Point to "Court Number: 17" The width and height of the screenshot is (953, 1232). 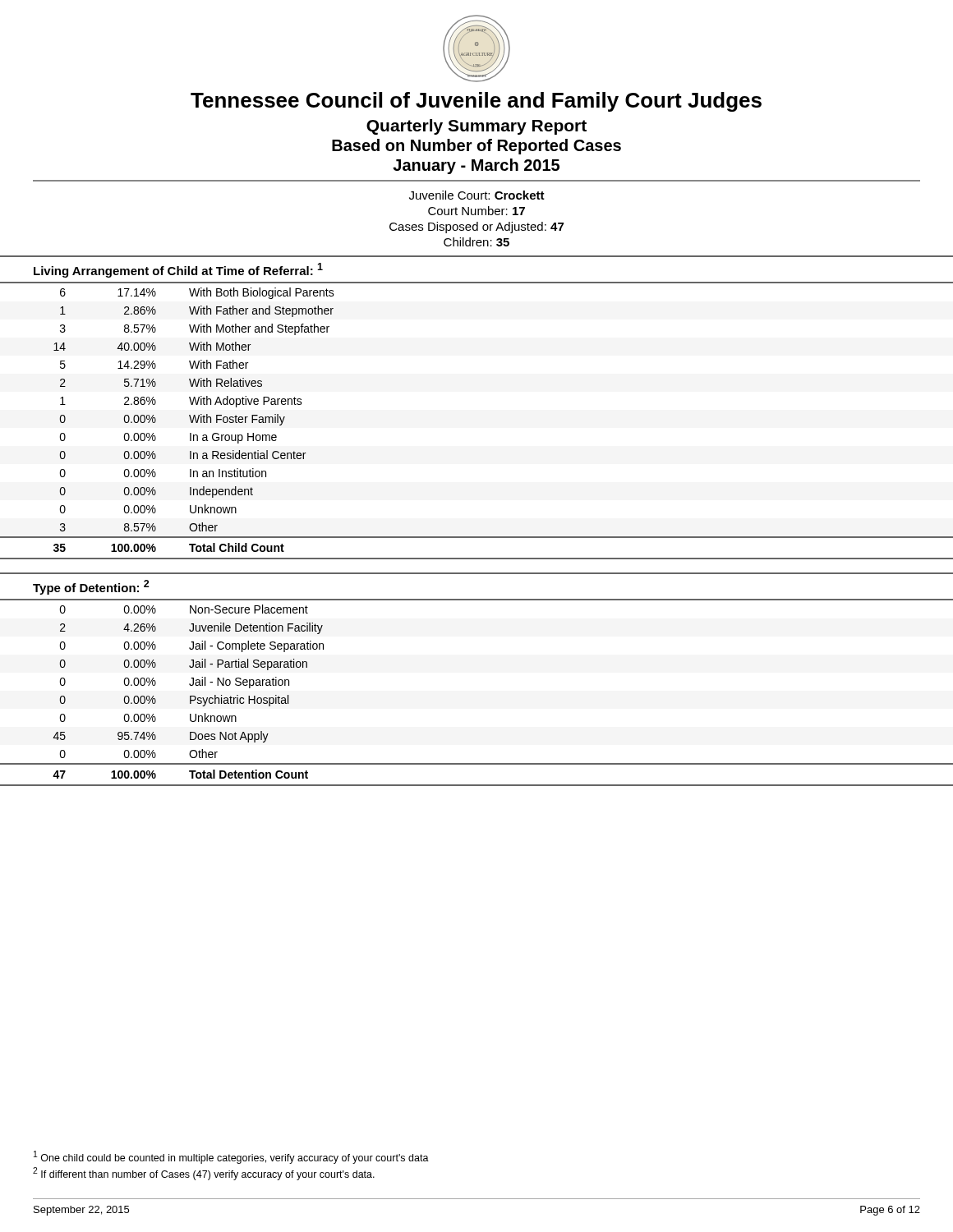[x=476, y=210]
